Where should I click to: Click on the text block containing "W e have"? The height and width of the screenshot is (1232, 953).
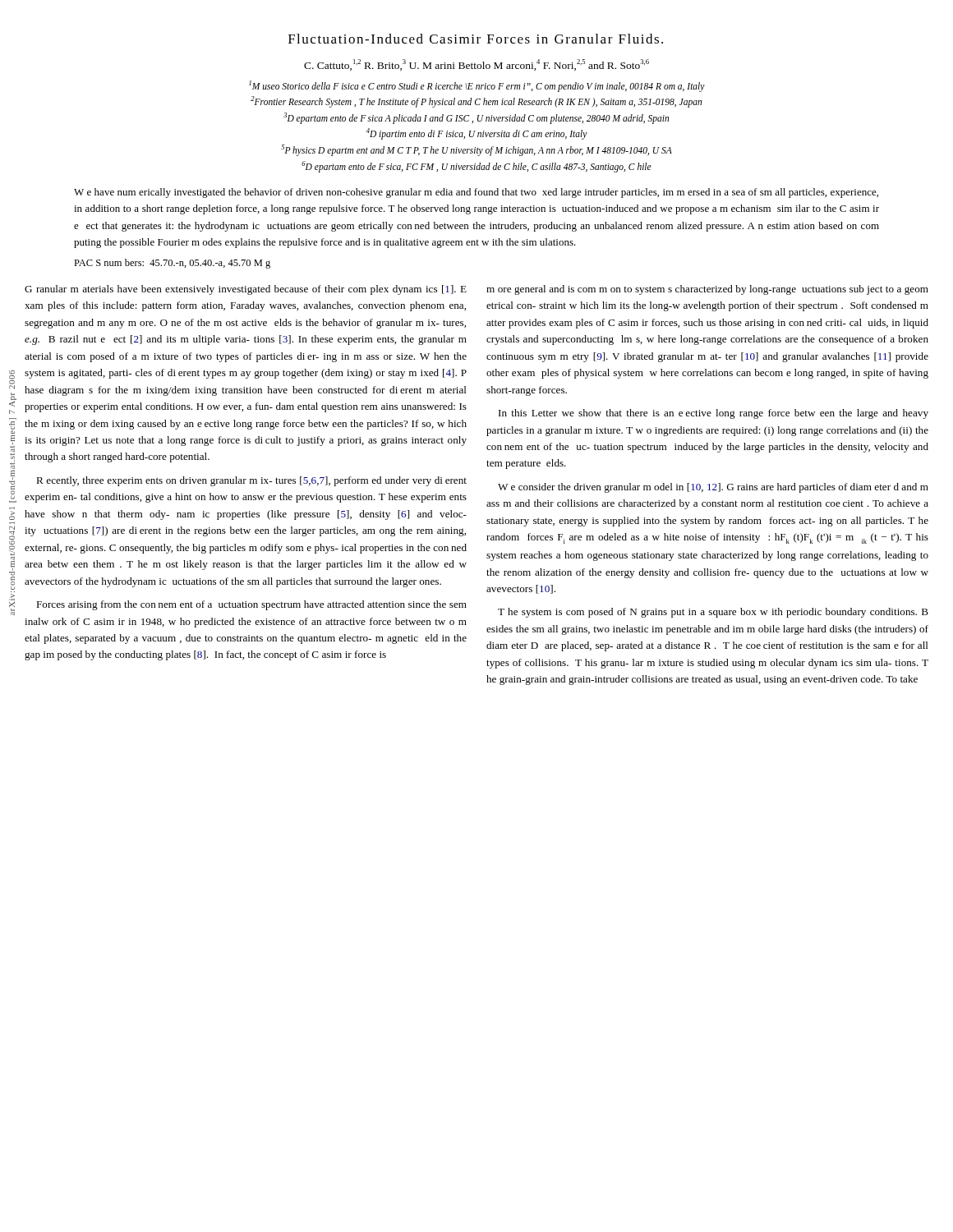point(476,217)
